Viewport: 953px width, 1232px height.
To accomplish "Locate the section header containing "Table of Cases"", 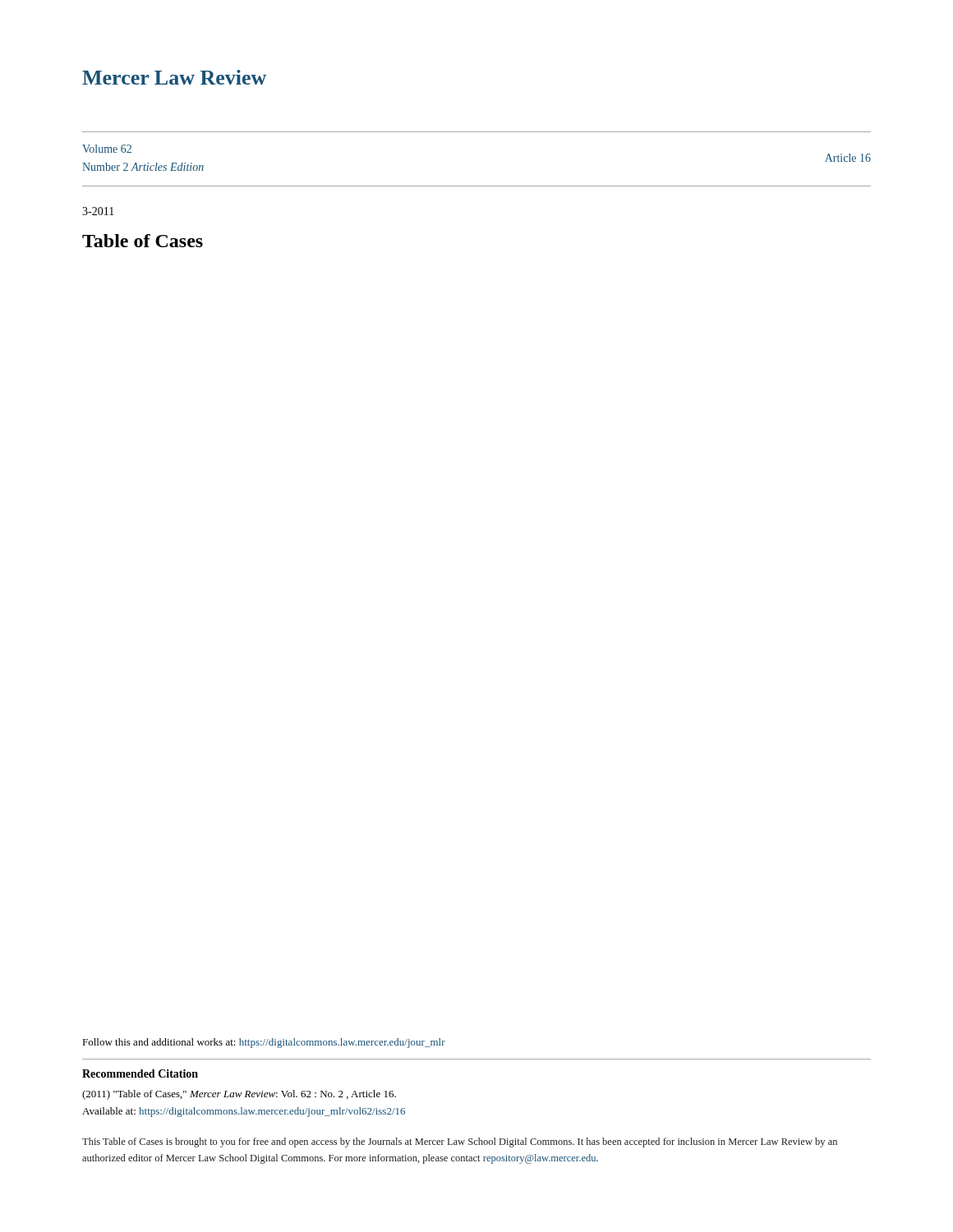I will coord(143,241).
